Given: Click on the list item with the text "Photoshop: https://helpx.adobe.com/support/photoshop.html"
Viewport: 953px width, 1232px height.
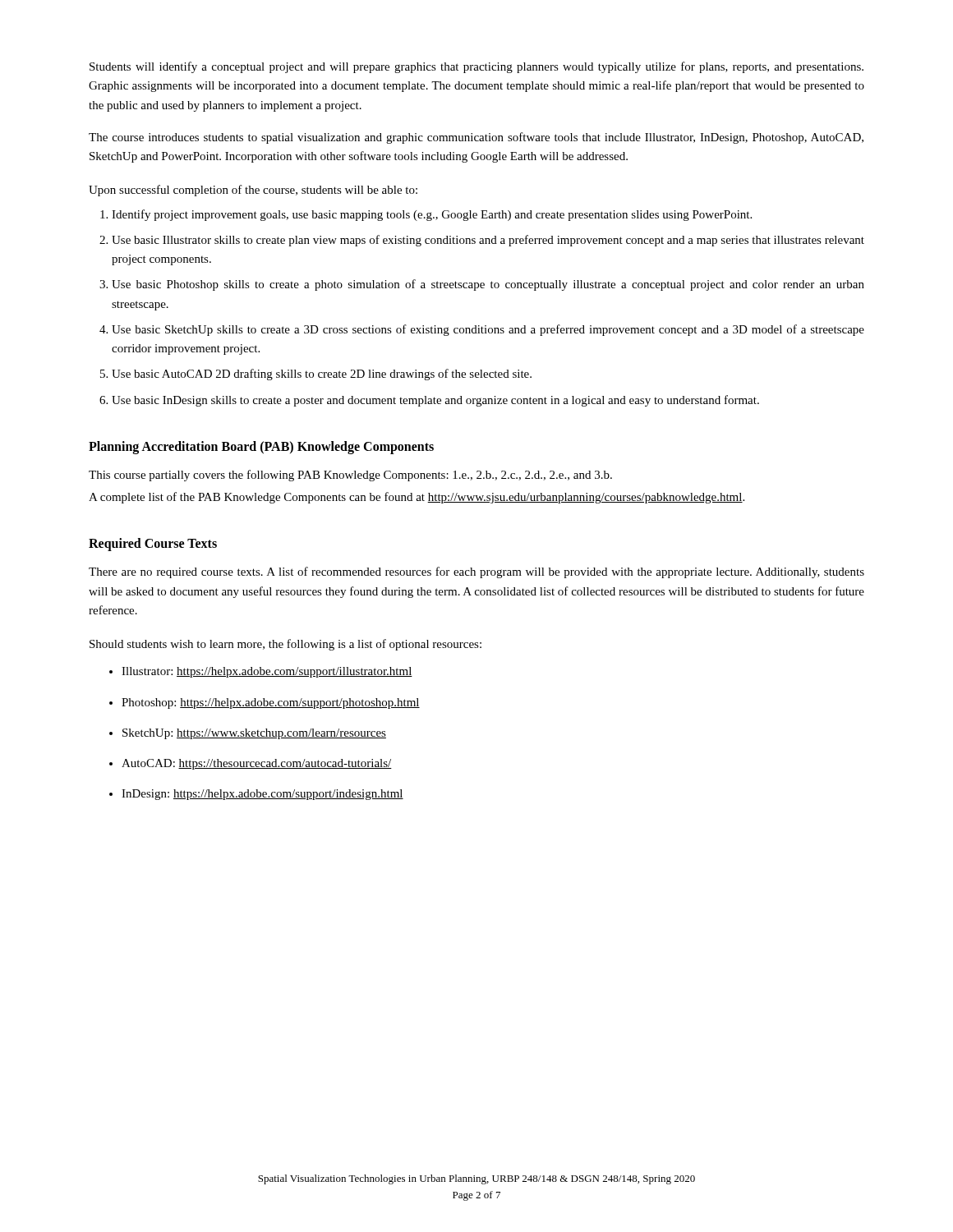Looking at the screenshot, I should pyautogui.click(x=271, y=702).
